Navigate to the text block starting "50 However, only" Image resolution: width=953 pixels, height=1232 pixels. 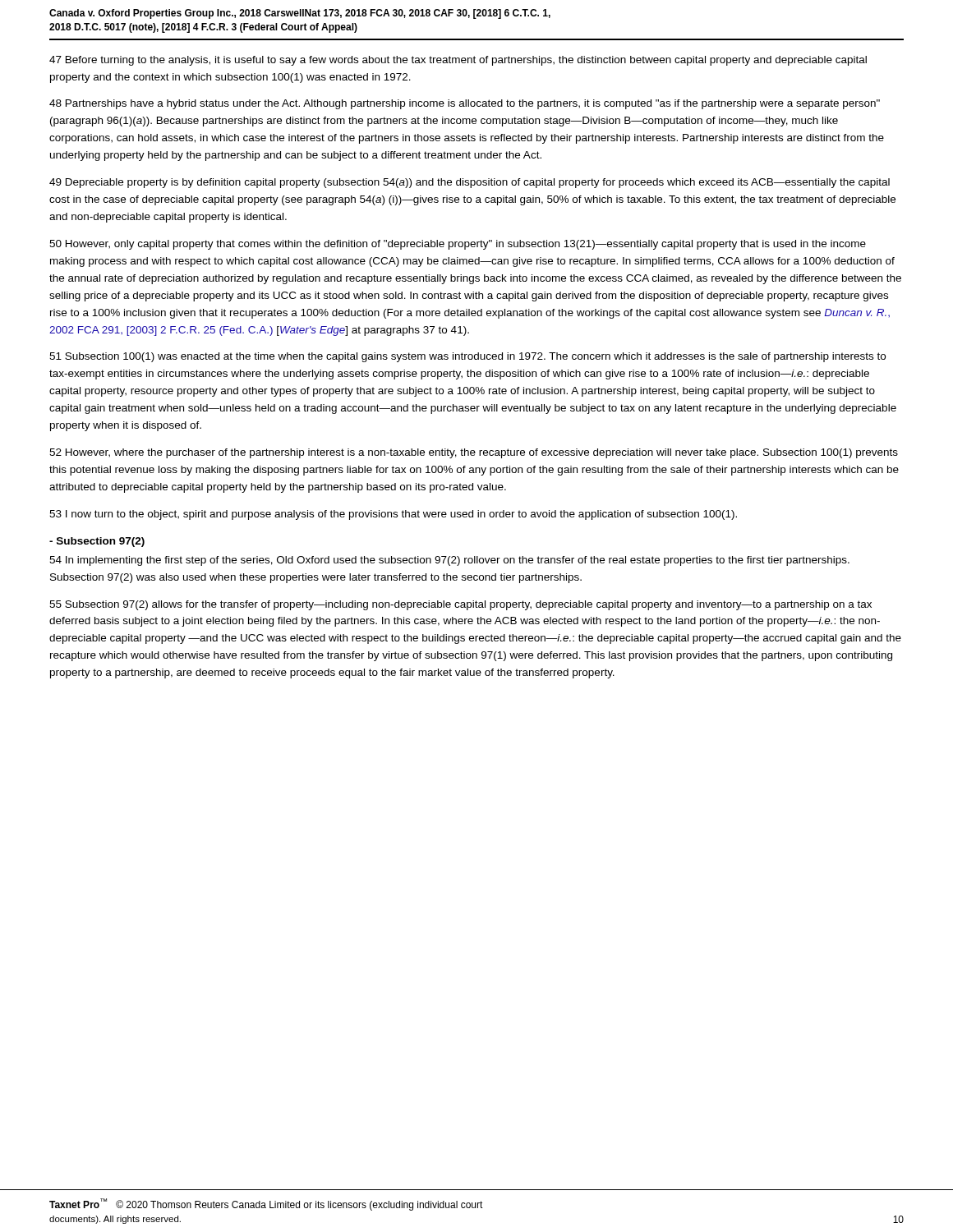pyautogui.click(x=475, y=286)
